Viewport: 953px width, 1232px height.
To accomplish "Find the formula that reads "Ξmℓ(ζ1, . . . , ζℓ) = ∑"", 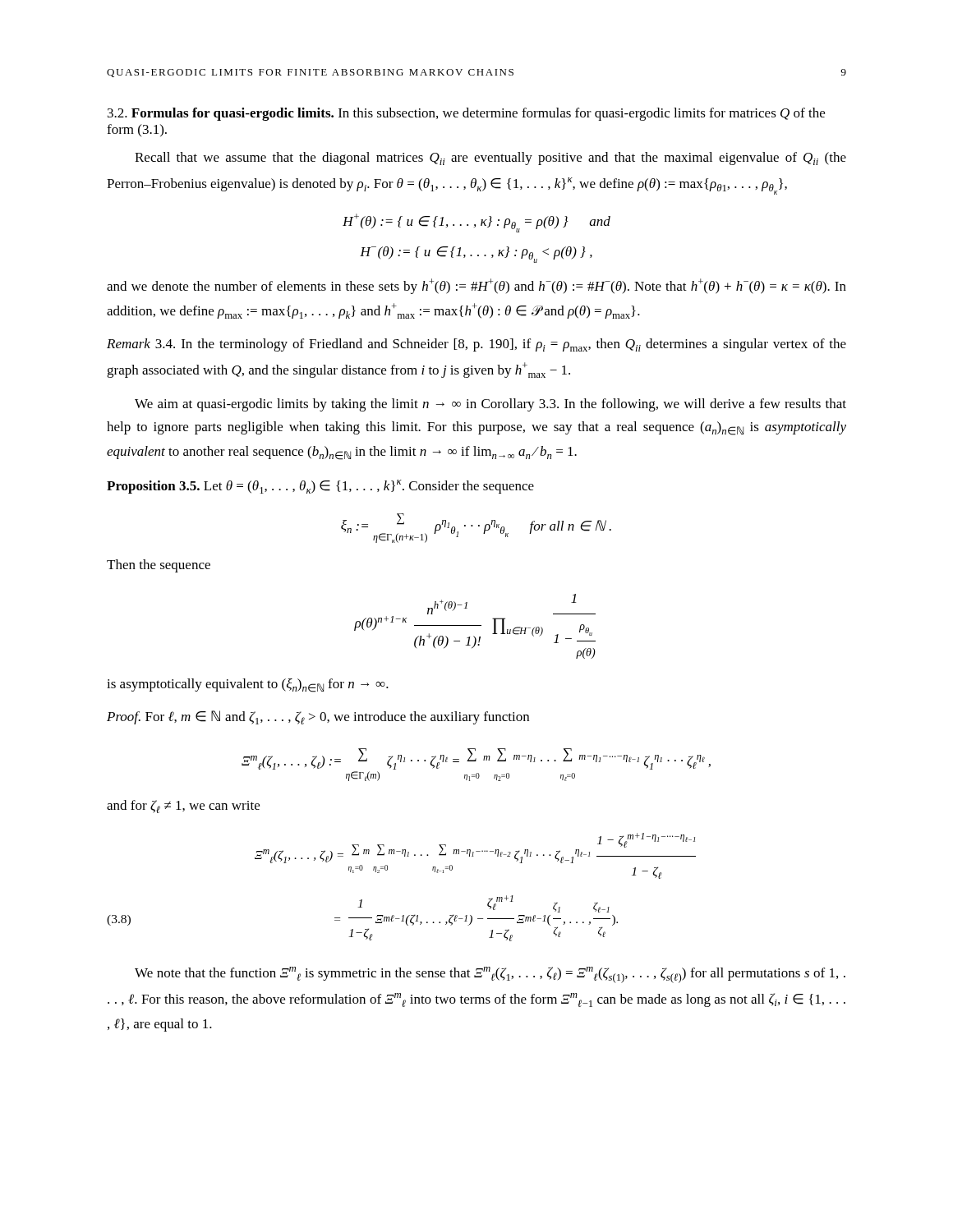I will (x=475, y=848).
